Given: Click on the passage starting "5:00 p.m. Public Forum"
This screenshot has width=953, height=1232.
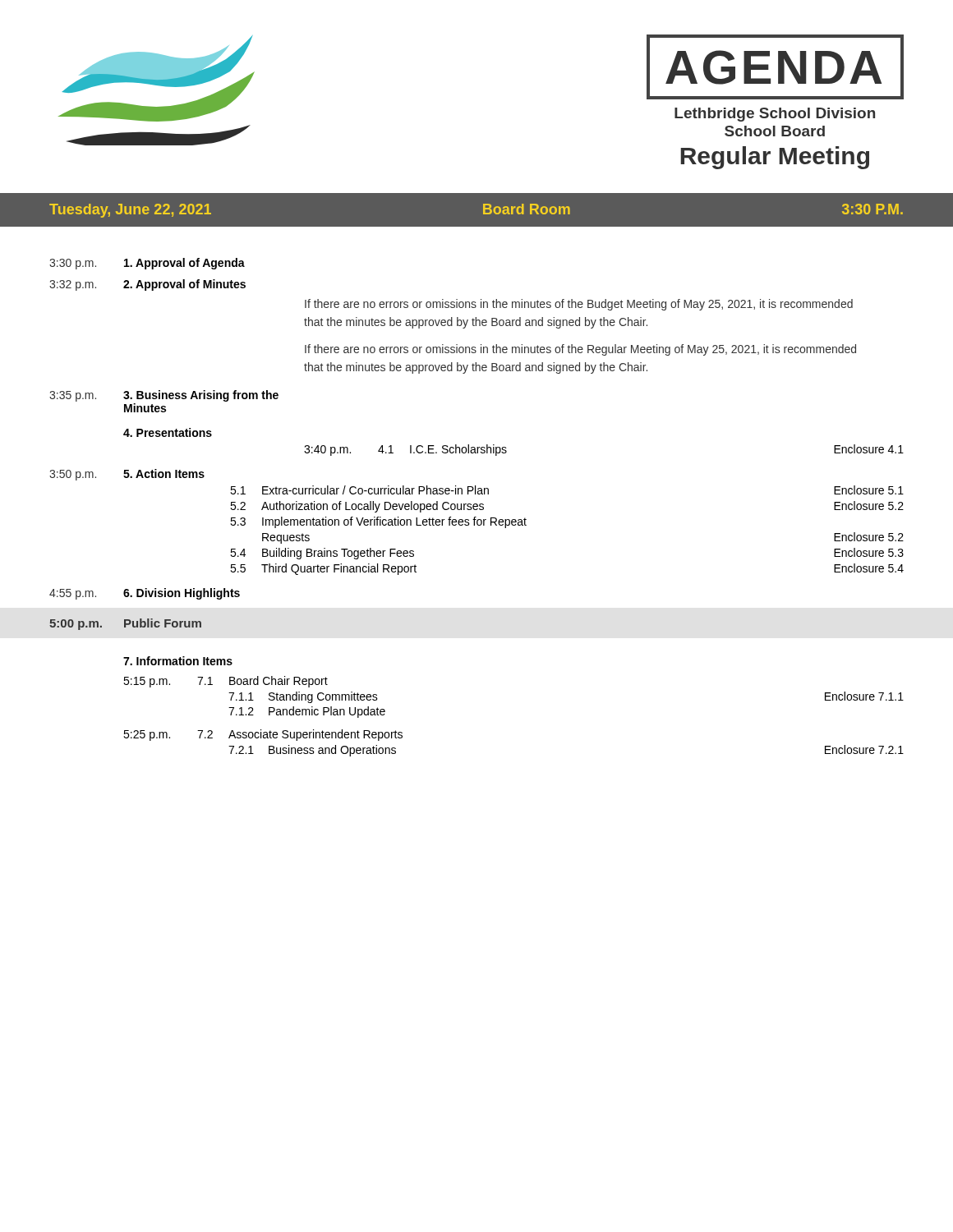Looking at the screenshot, I should (126, 623).
